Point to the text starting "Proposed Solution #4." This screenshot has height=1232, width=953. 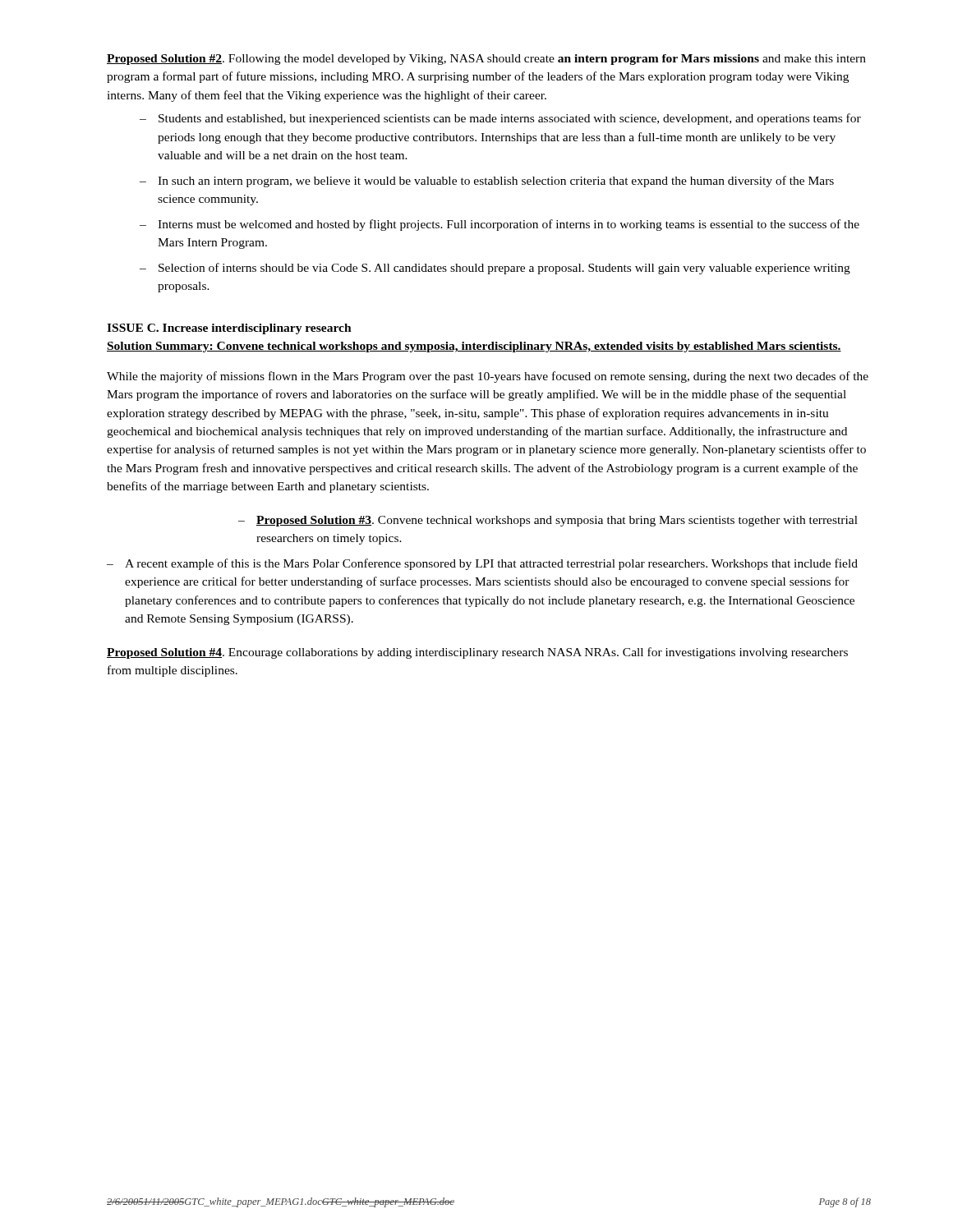[x=478, y=661]
